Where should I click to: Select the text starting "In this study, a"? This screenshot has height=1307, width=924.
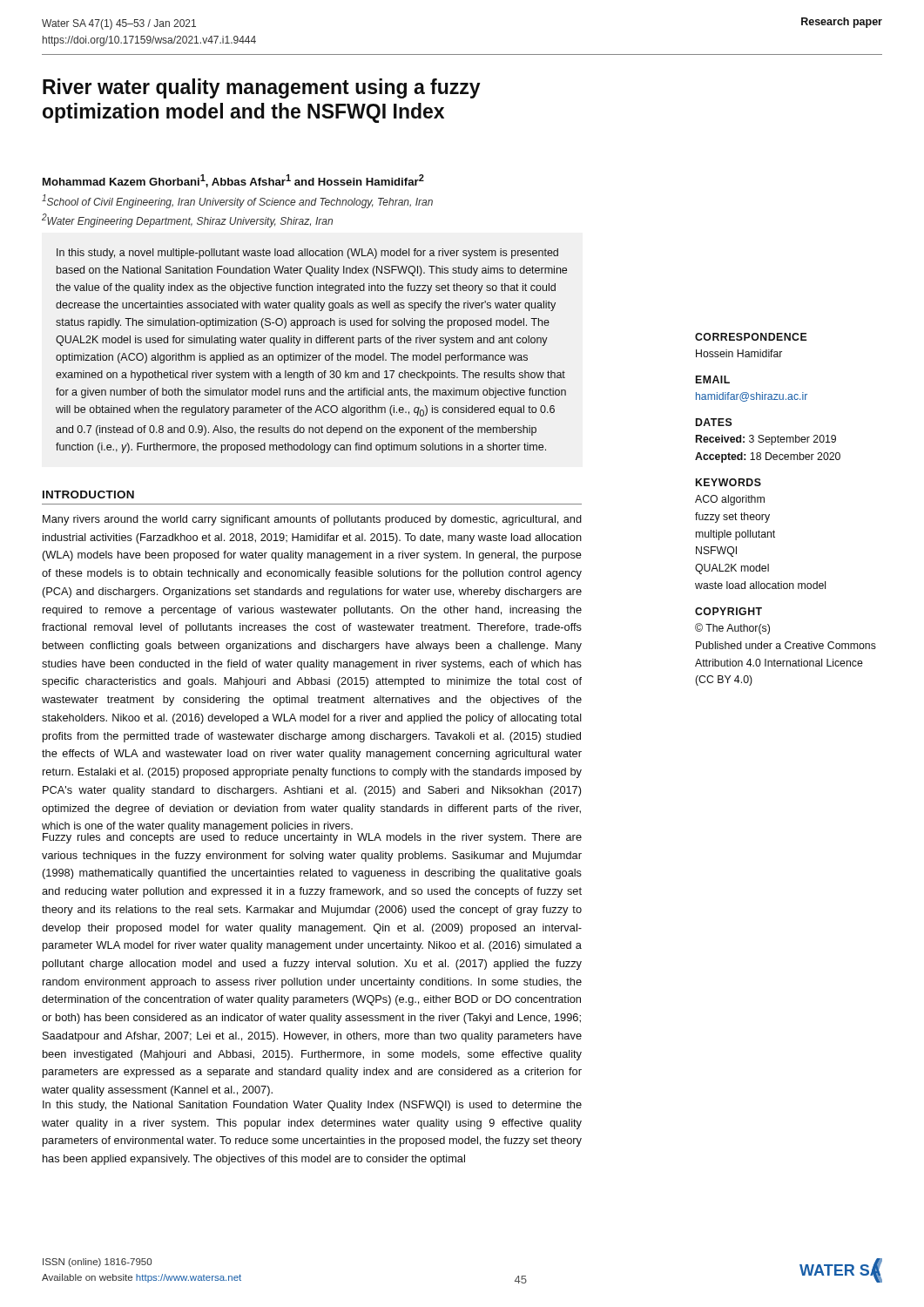point(312,350)
